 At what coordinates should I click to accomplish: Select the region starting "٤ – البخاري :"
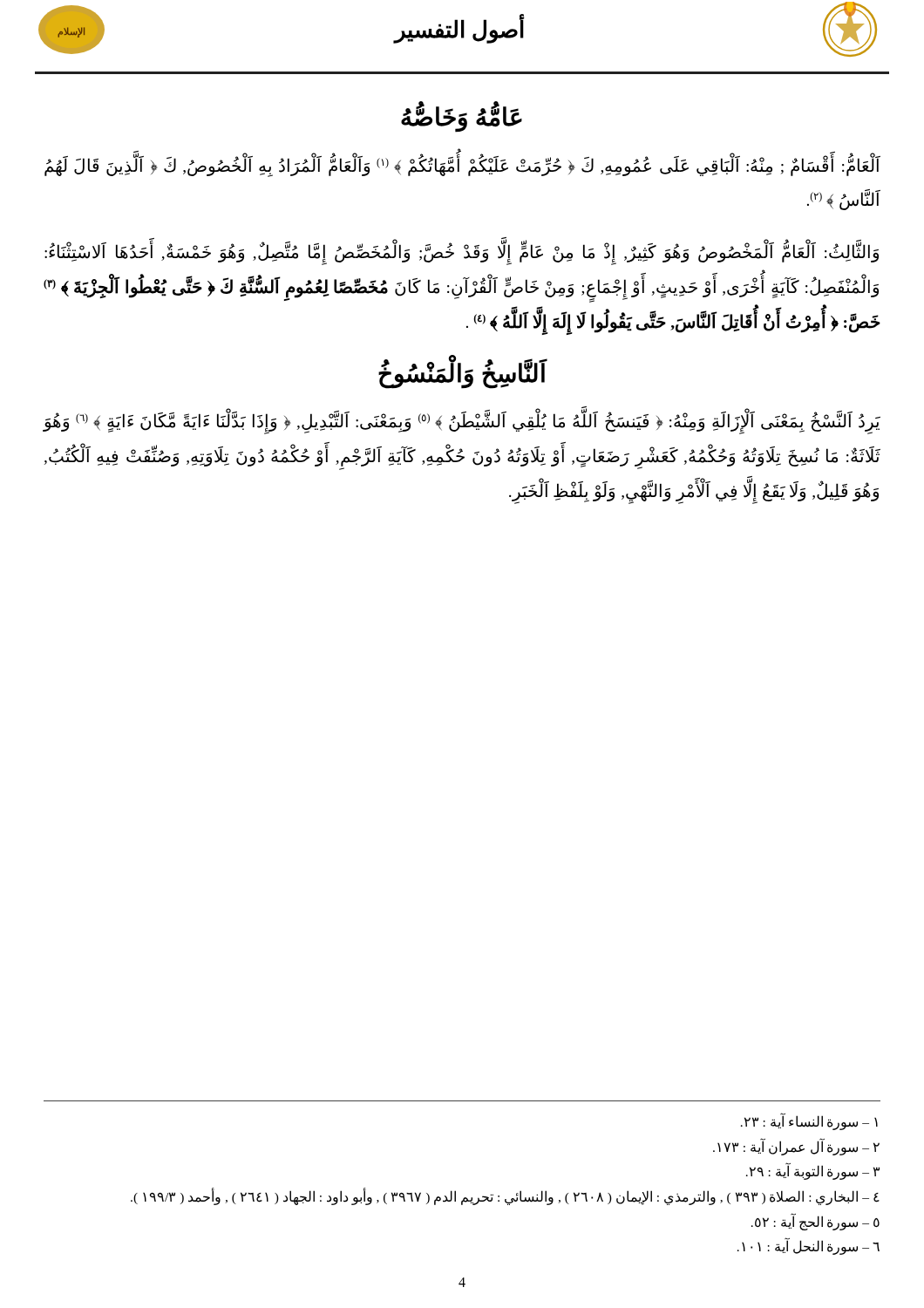(x=462, y=1198)
